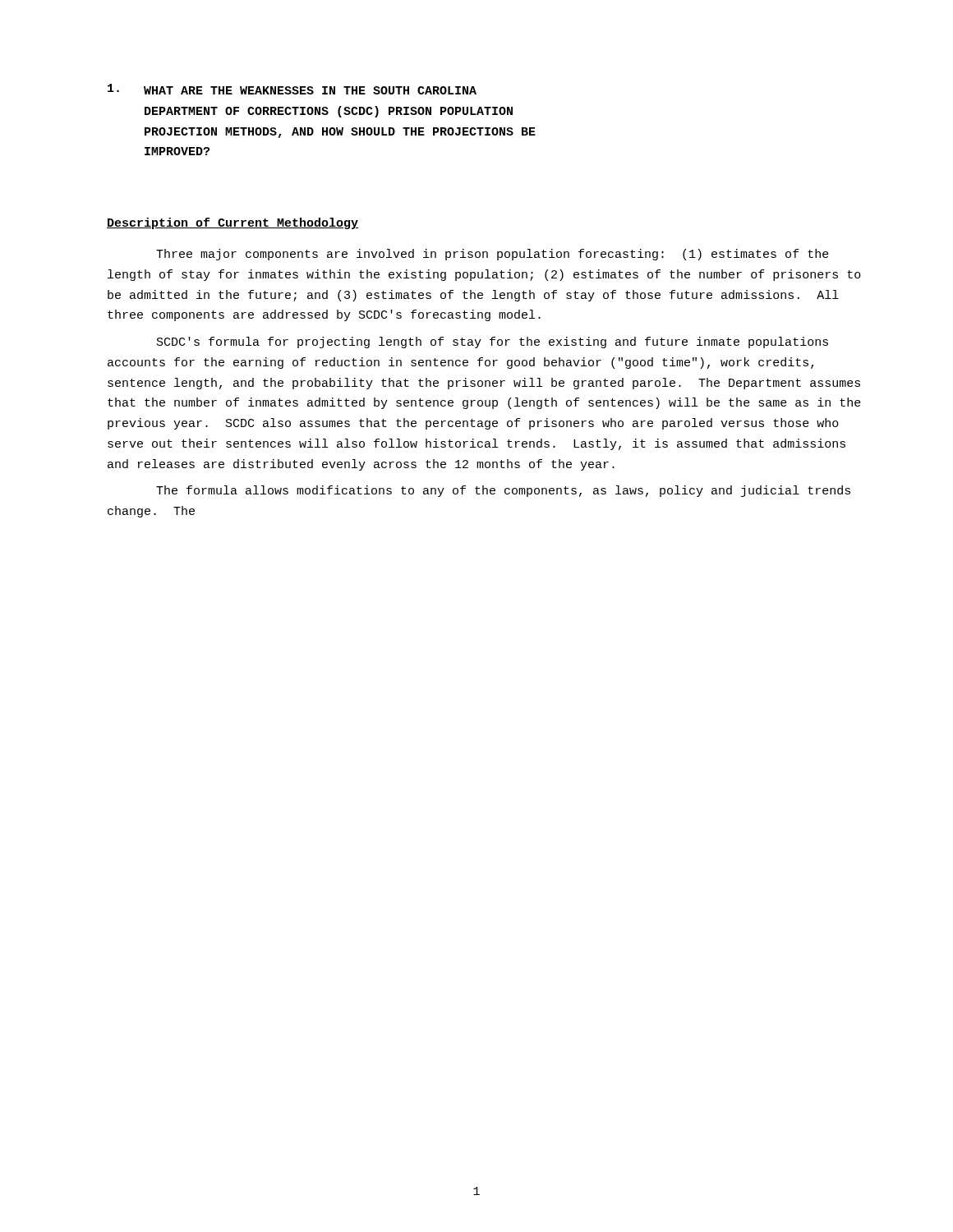
Task: Locate the text block that reads "The formula allows modifications to"
Action: pyautogui.click(x=489, y=503)
